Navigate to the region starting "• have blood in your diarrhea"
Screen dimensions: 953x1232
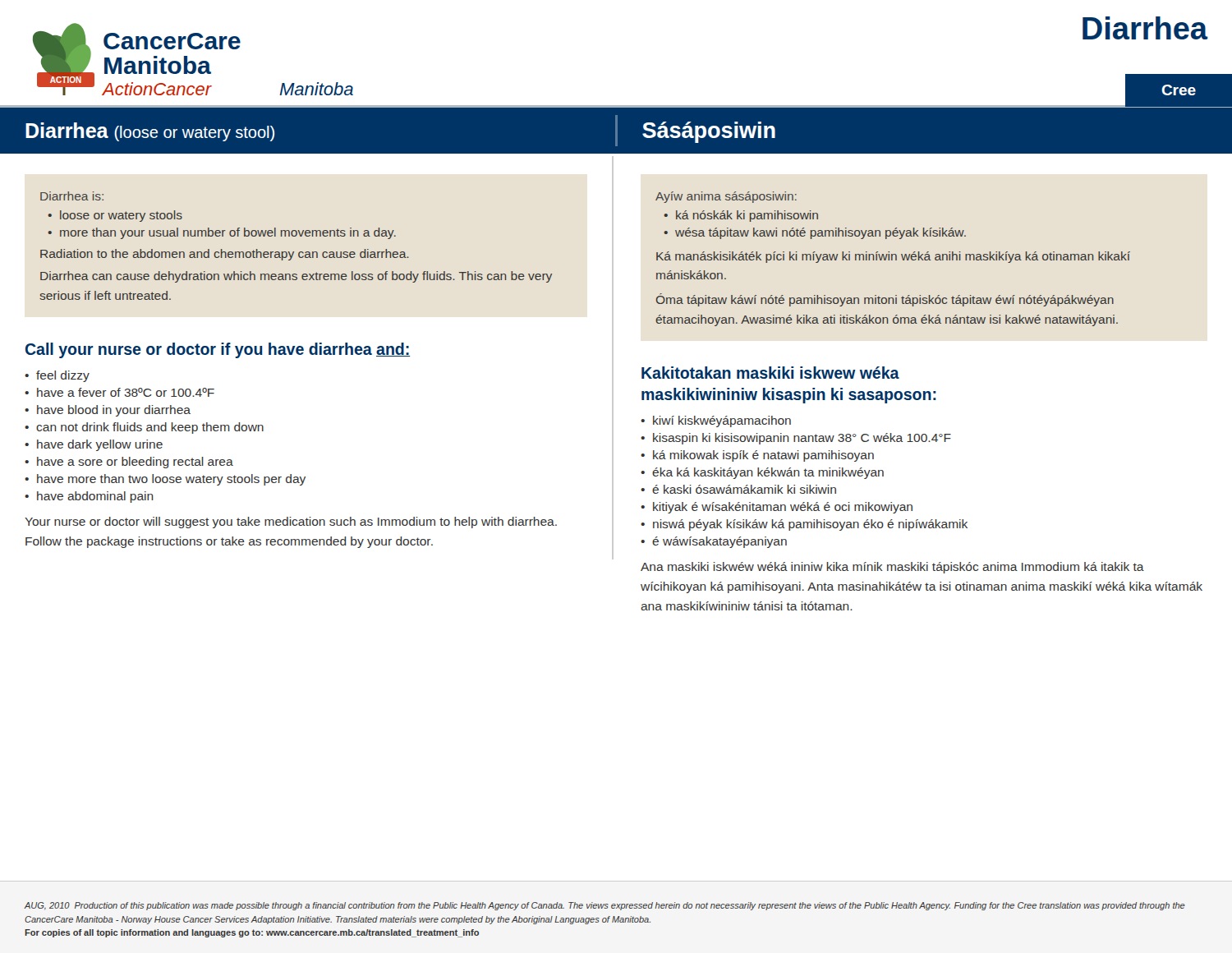tap(108, 410)
